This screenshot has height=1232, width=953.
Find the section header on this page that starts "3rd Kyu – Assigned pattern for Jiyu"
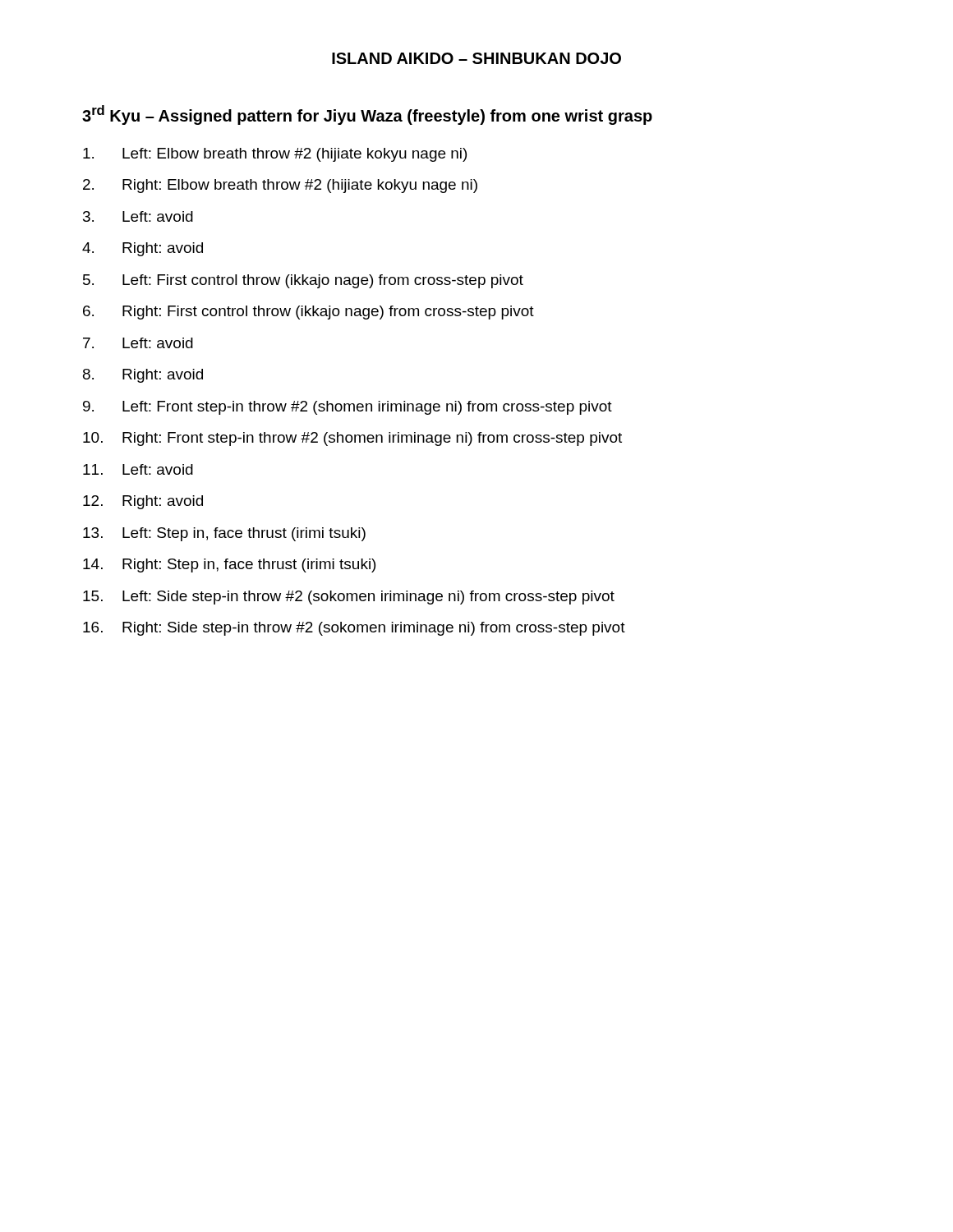367,114
